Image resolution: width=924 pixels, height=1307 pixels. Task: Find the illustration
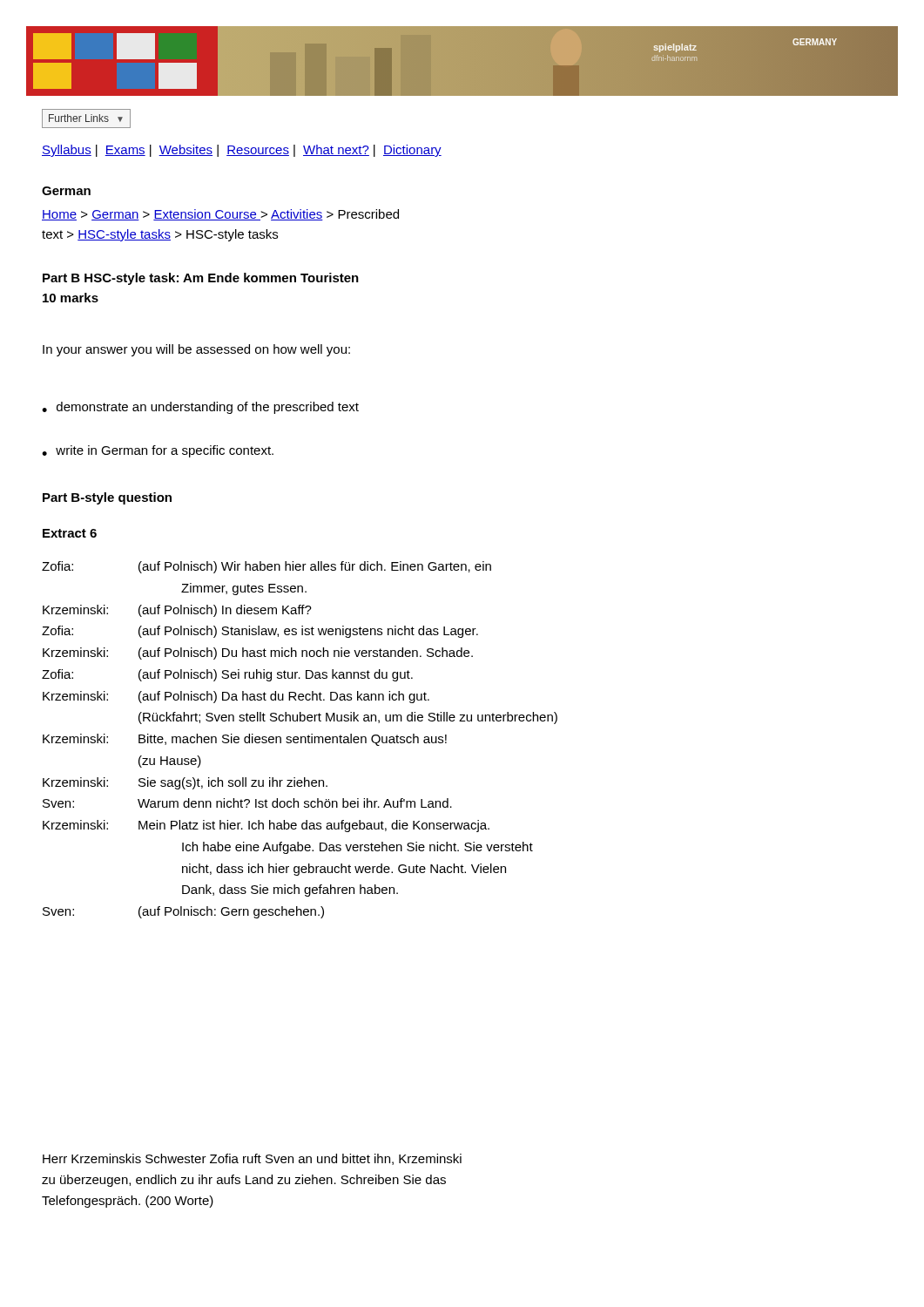coord(462,61)
